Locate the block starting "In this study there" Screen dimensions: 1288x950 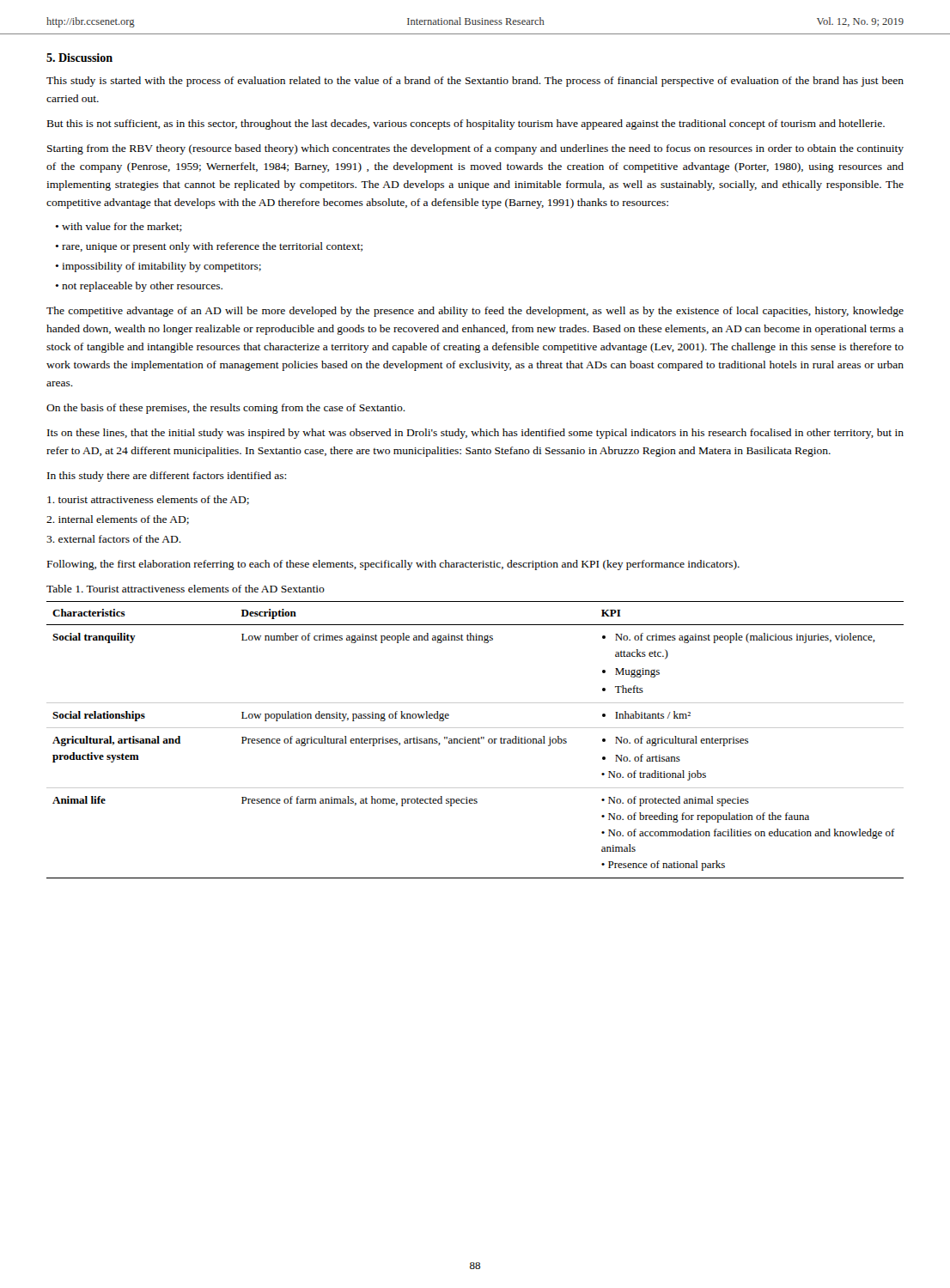167,475
